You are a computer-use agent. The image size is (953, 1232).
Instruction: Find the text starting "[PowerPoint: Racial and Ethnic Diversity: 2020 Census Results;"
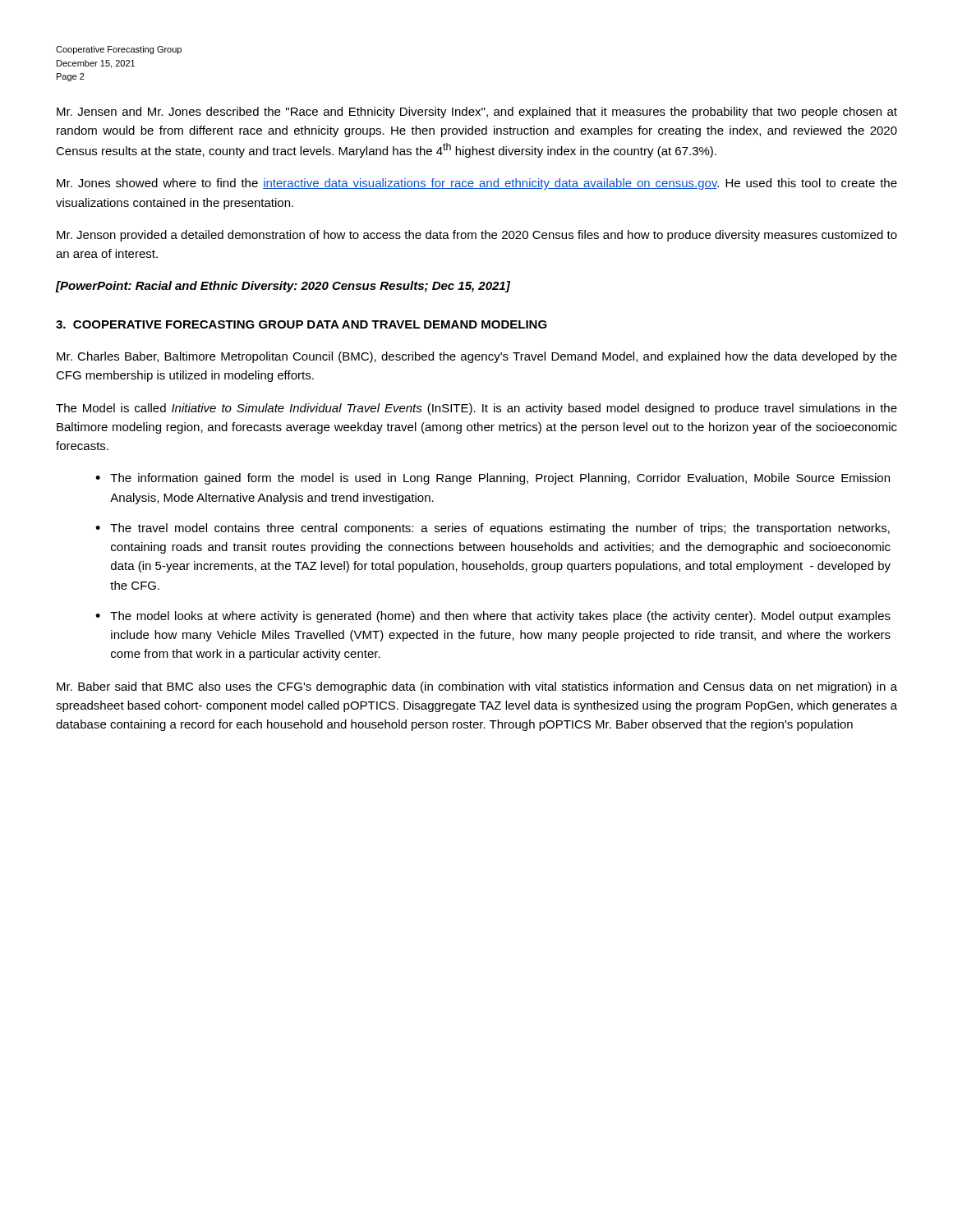(x=283, y=286)
